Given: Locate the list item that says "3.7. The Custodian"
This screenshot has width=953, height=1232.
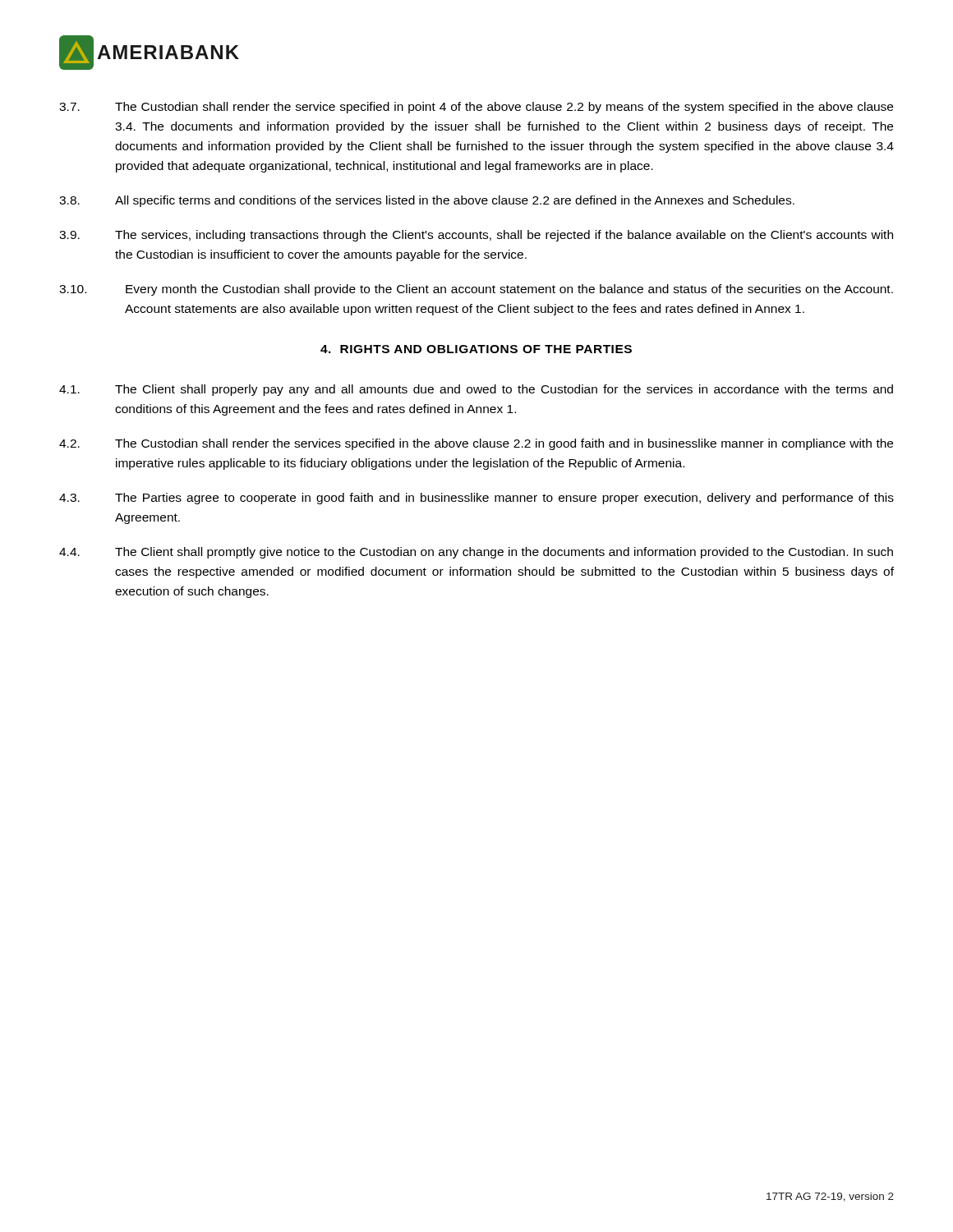Looking at the screenshot, I should pyautogui.click(x=476, y=136).
